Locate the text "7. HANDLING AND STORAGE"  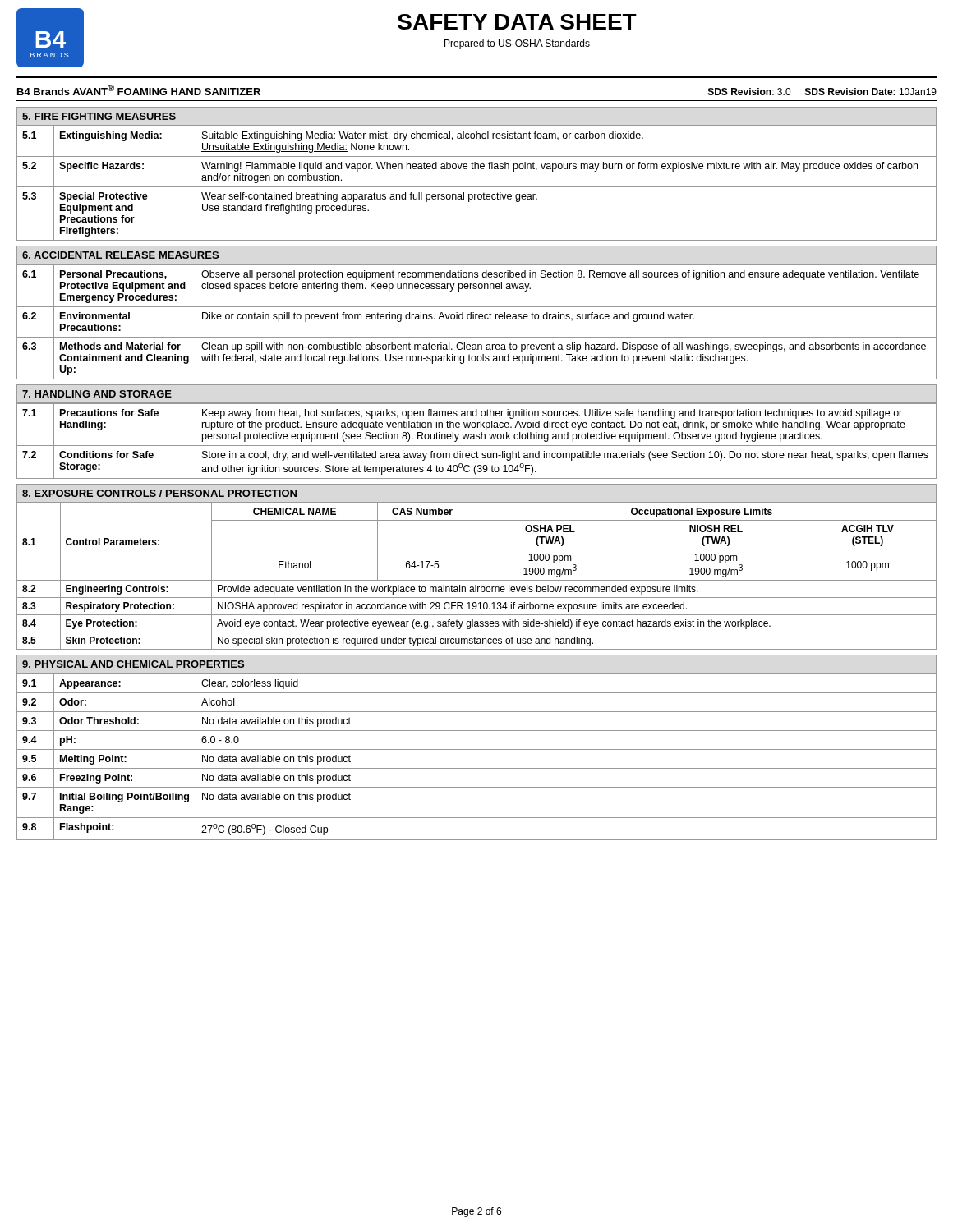coord(97,394)
